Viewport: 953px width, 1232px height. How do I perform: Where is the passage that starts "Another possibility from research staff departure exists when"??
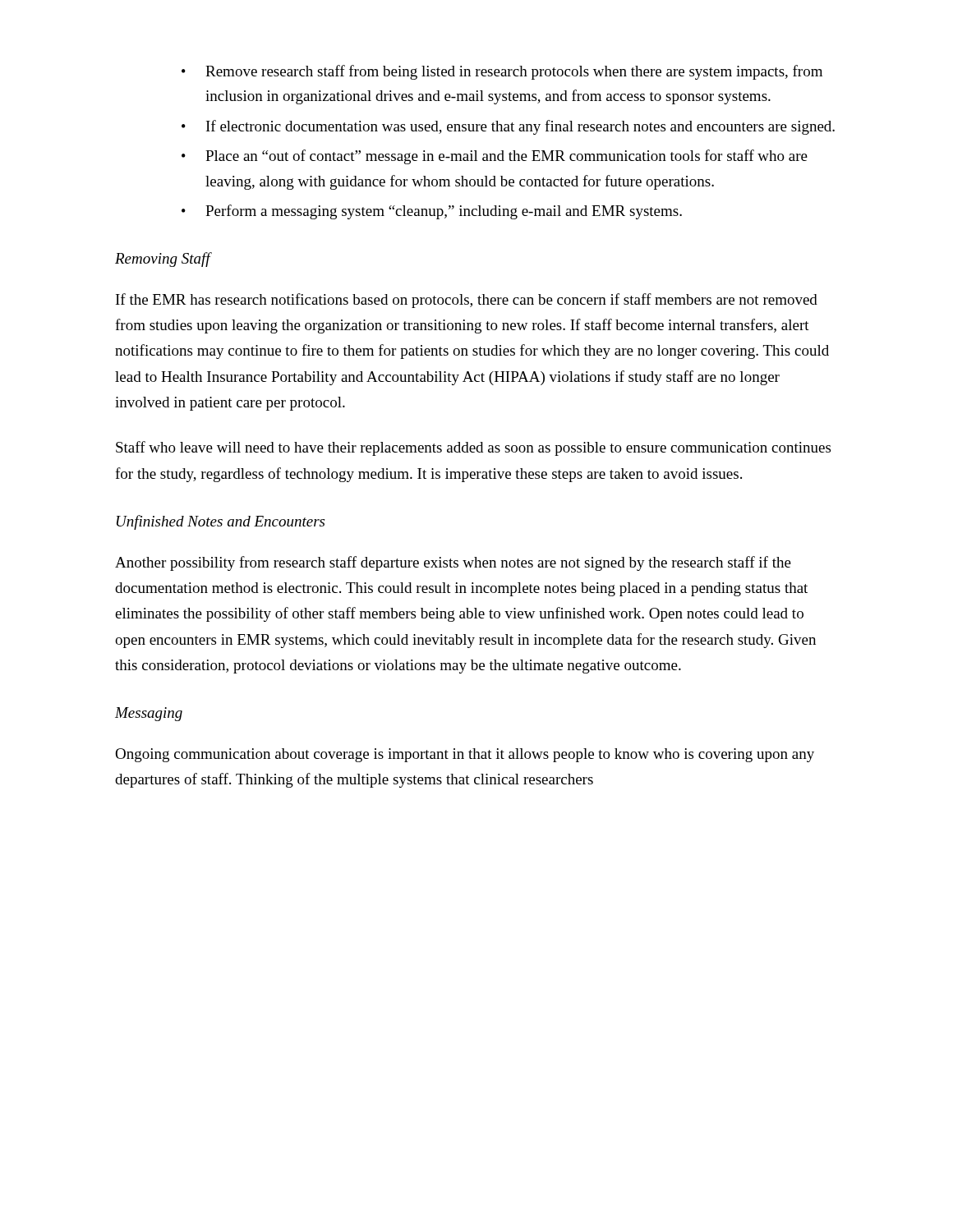pyautogui.click(x=466, y=613)
